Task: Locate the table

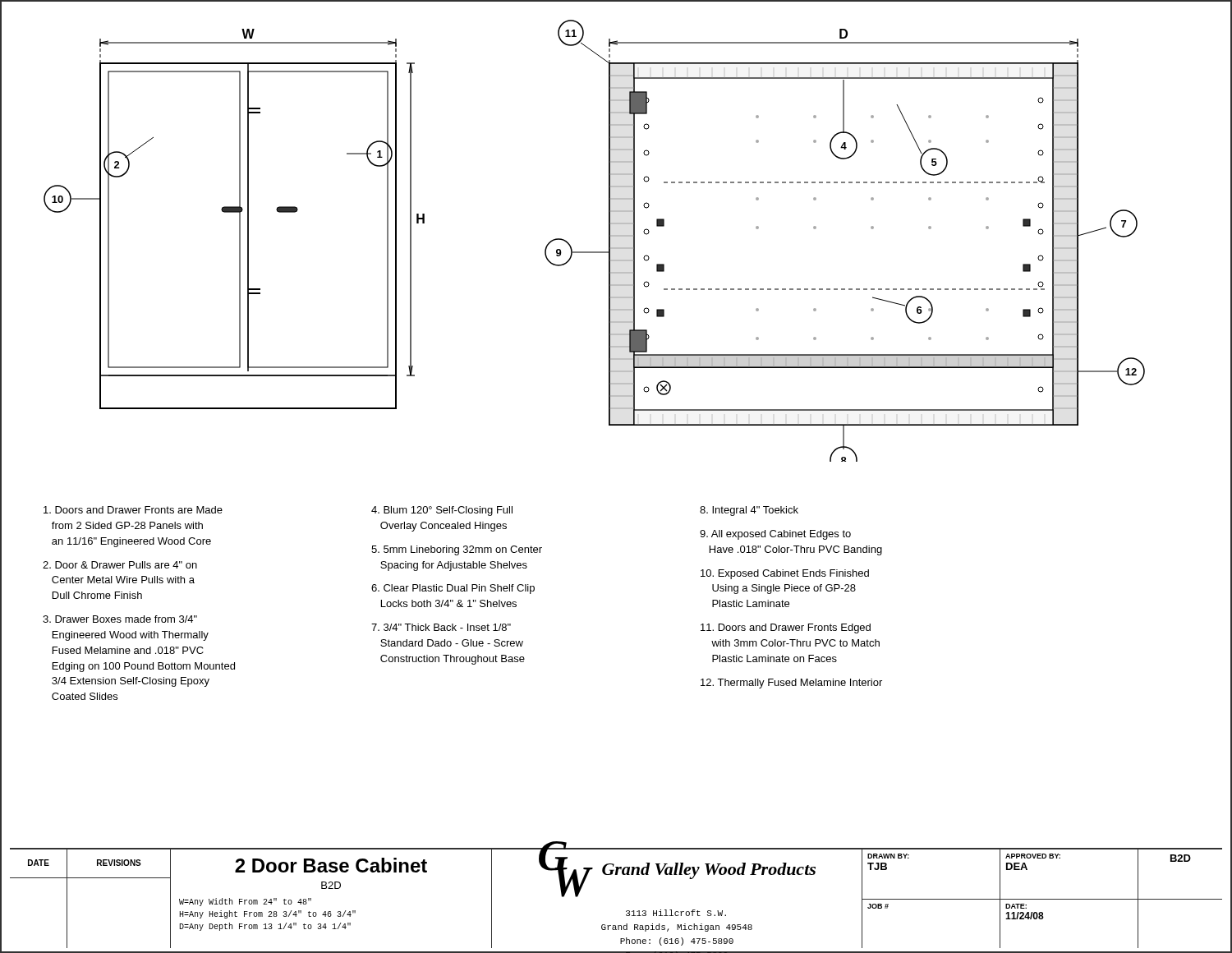Action: click(x=90, y=899)
